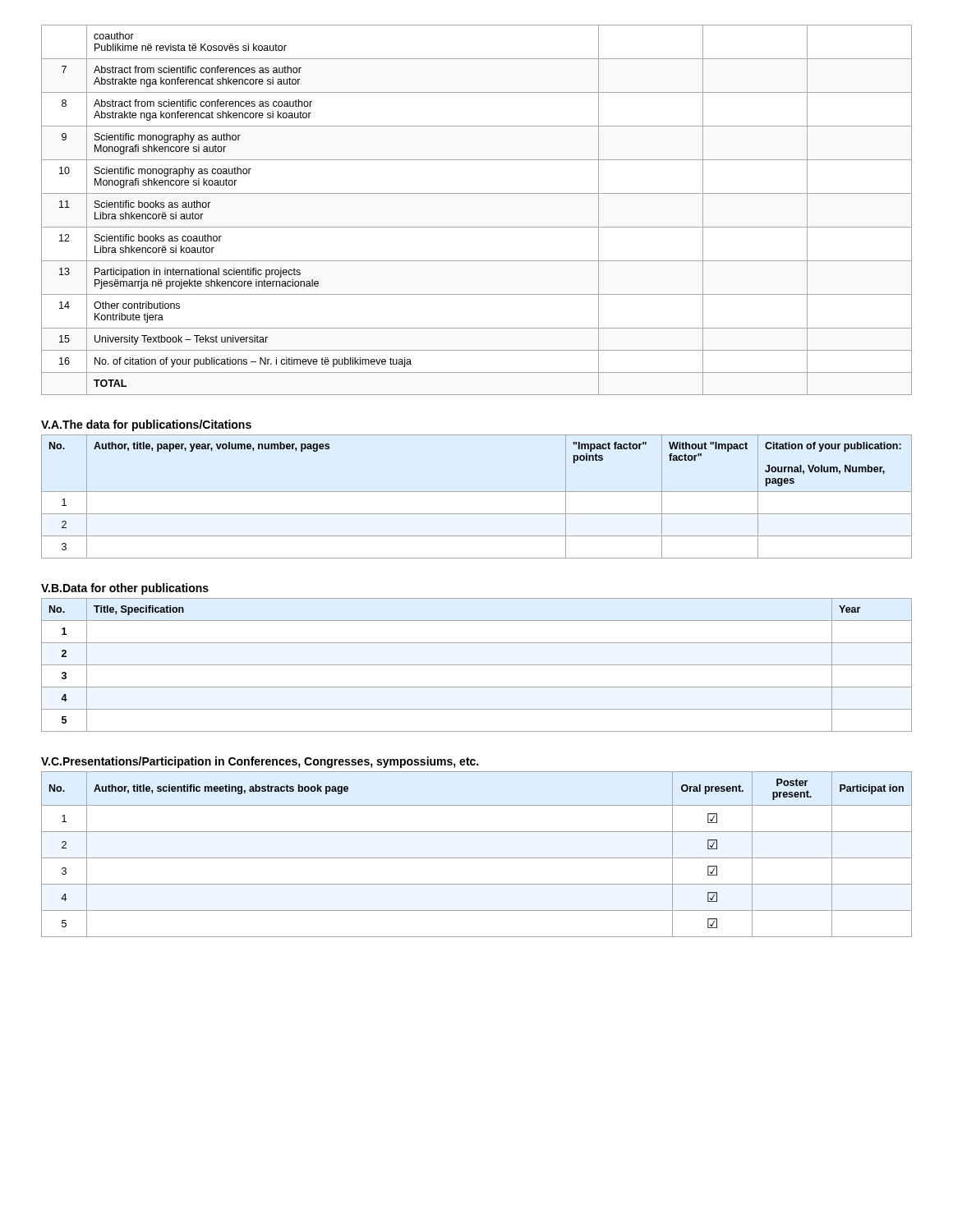Find the table that mentions "coauthor Publikime në revista të"
Screen dimensions: 1232x953
click(476, 210)
